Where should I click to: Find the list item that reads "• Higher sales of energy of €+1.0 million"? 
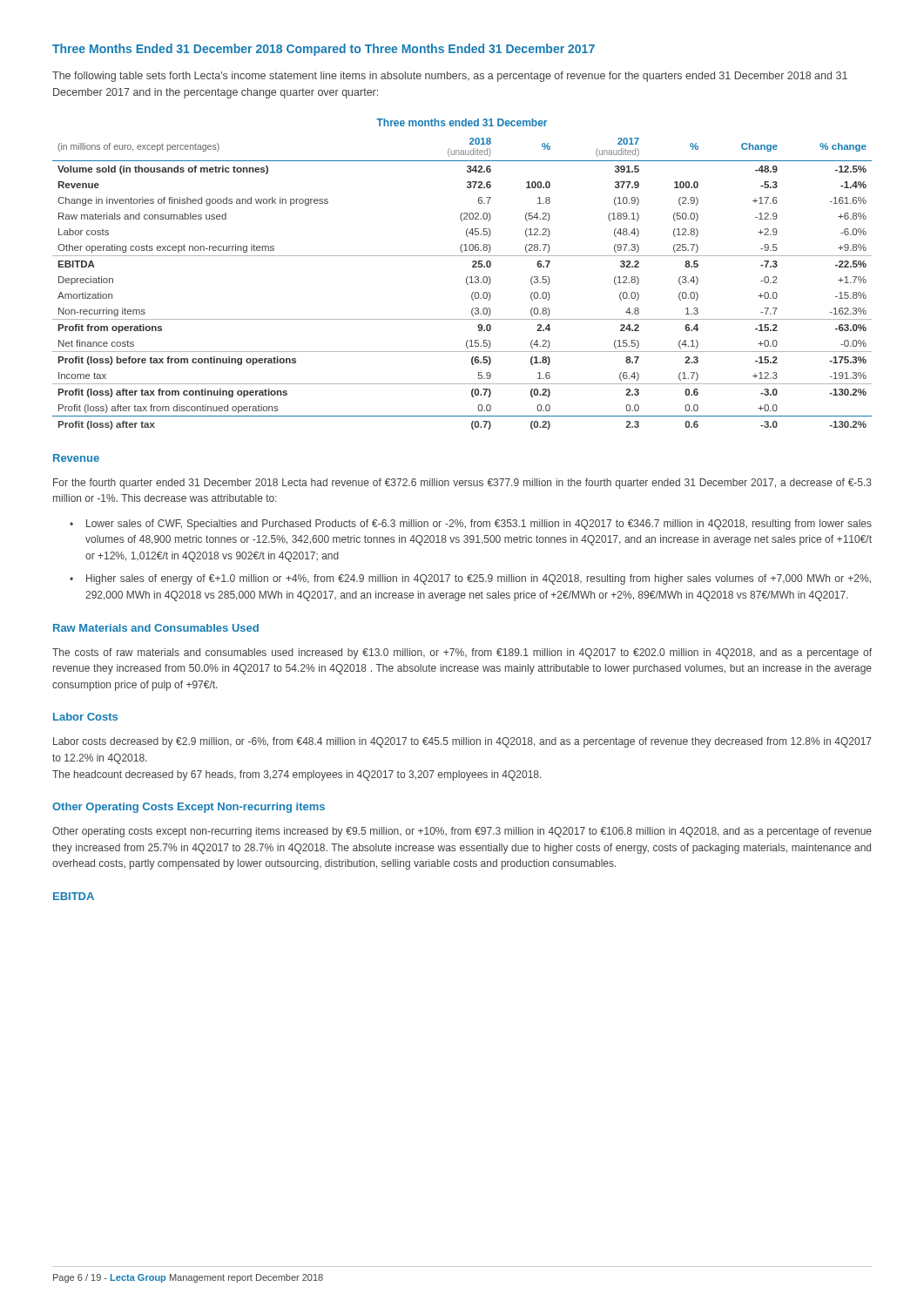pos(462,587)
